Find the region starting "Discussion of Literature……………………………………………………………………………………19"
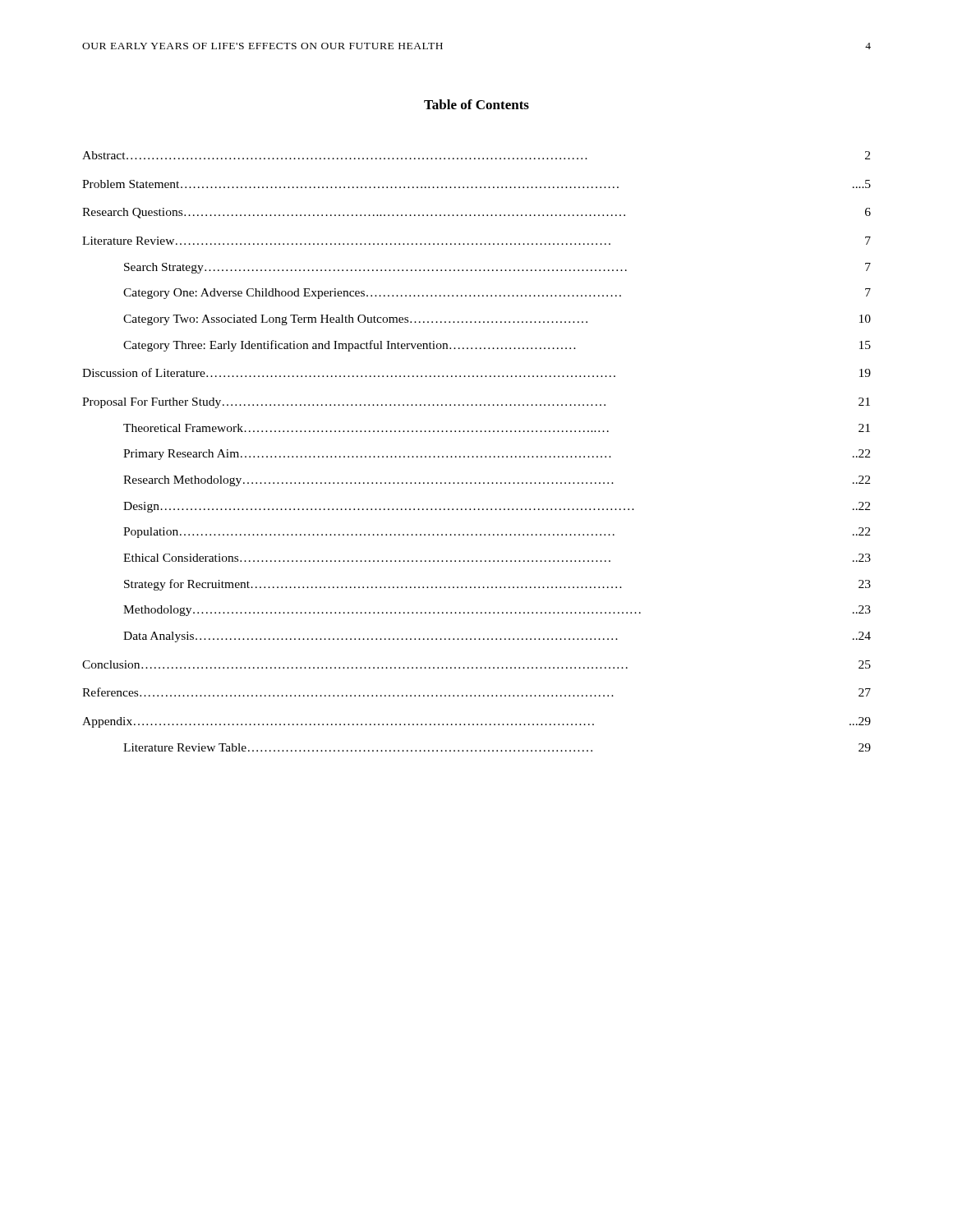The height and width of the screenshot is (1232, 953). click(476, 373)
